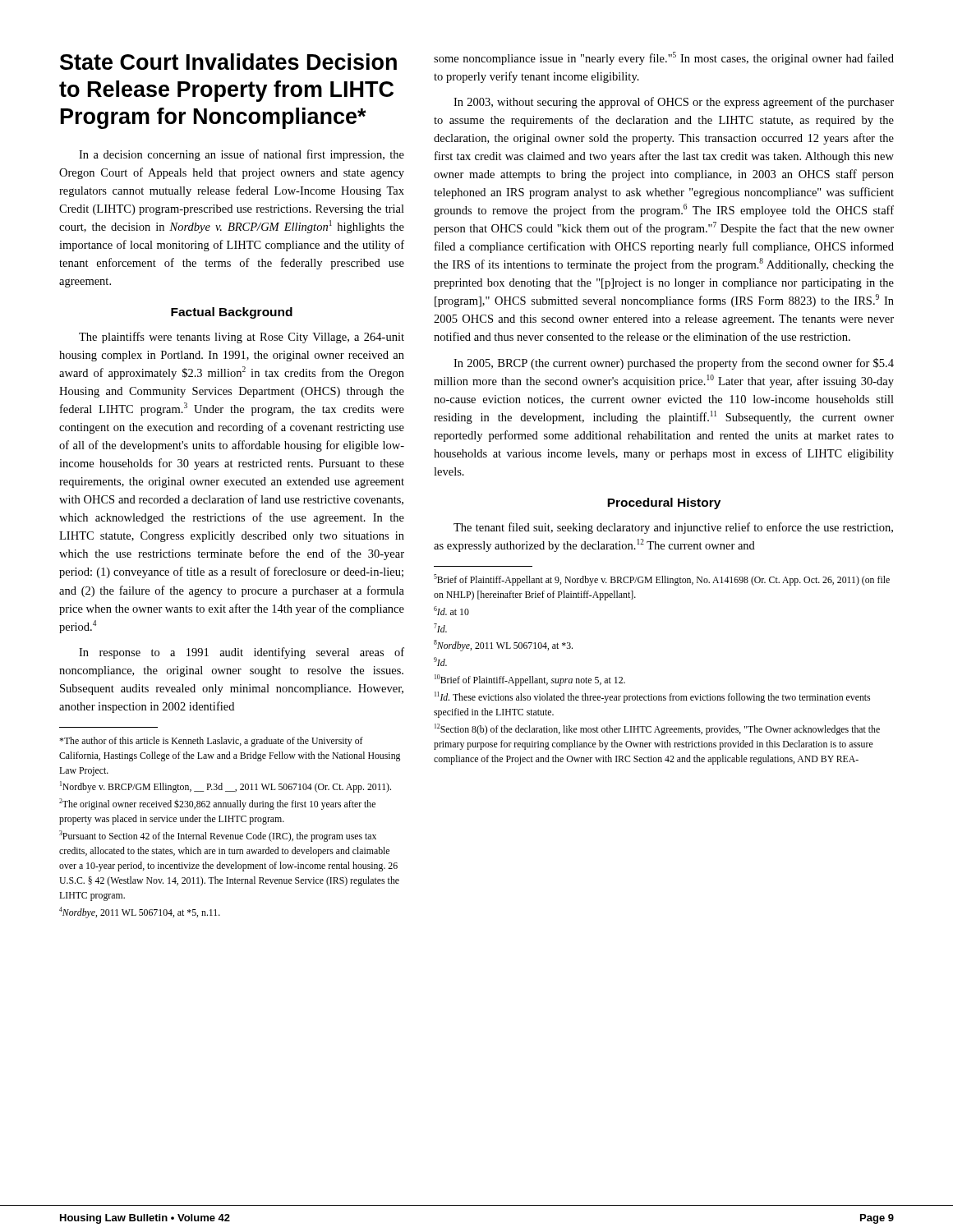Find the block on this page that starts "In 2003, without securing the approval of"

[x=664, y=220]
